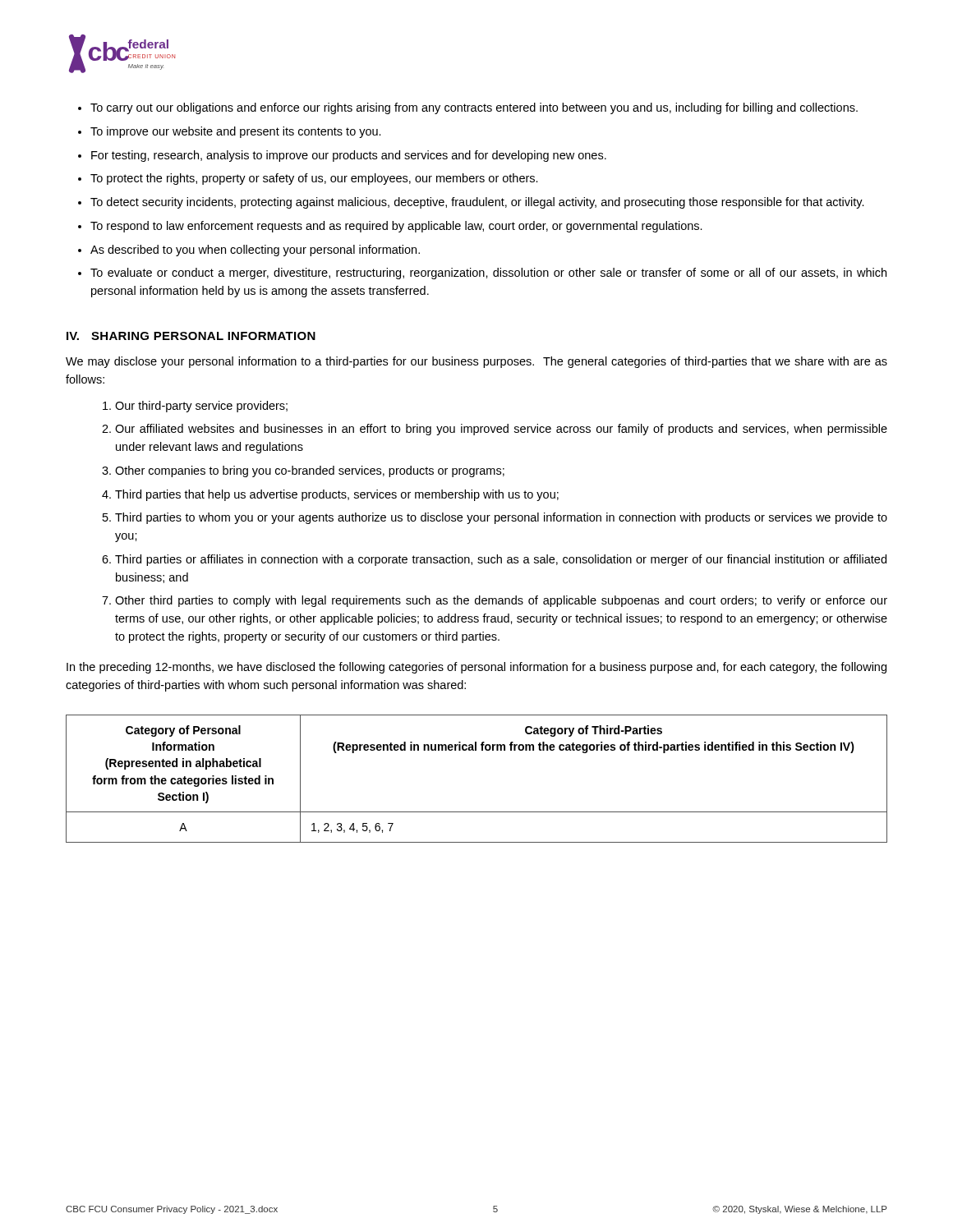Find the list item with the text "To improve our website and present its contents"
The width and height of the screenshot is (953, 1232).
[x=236, y=132]
